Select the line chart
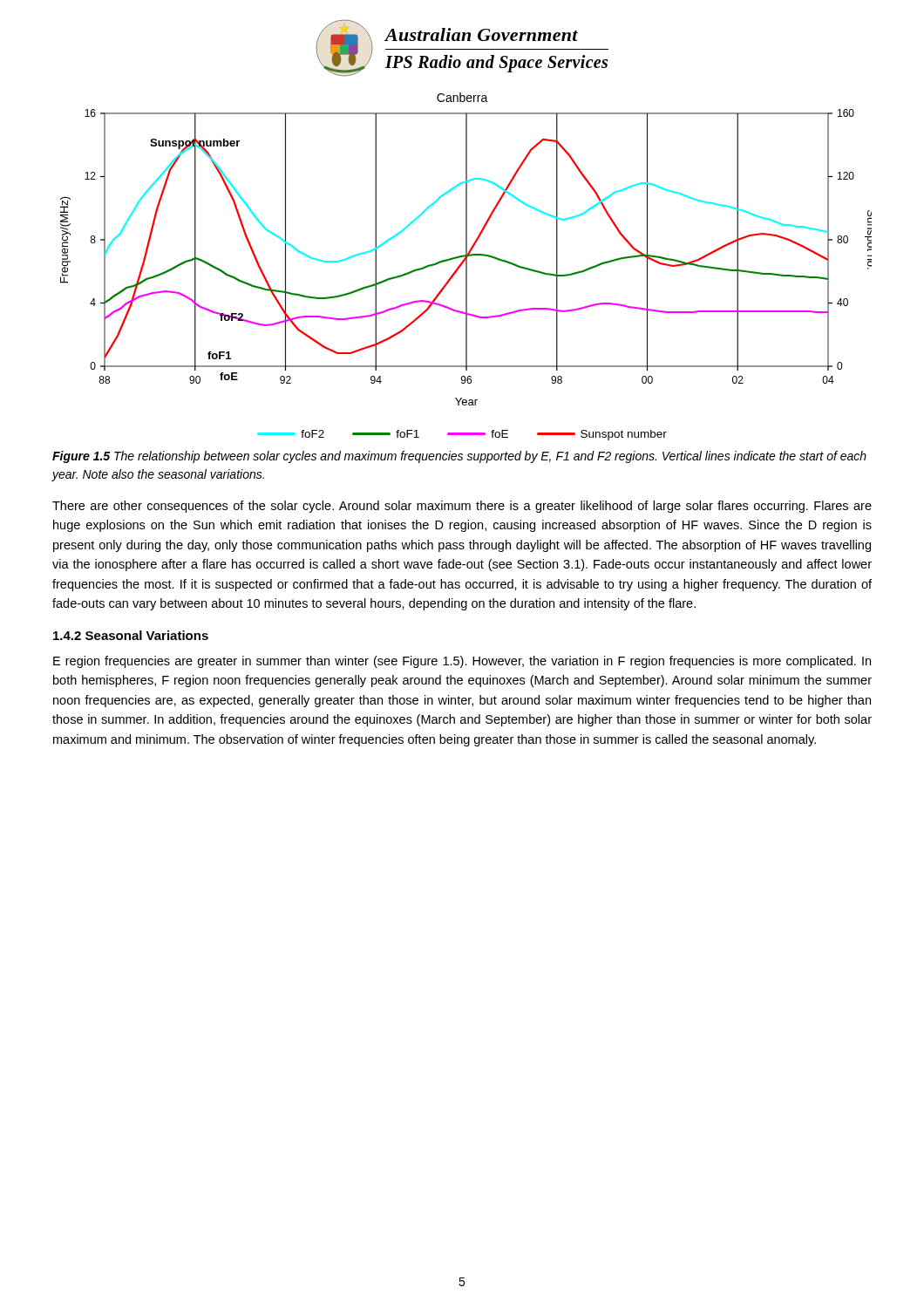Screen dimensions: 1308x924 click(462, 273)
